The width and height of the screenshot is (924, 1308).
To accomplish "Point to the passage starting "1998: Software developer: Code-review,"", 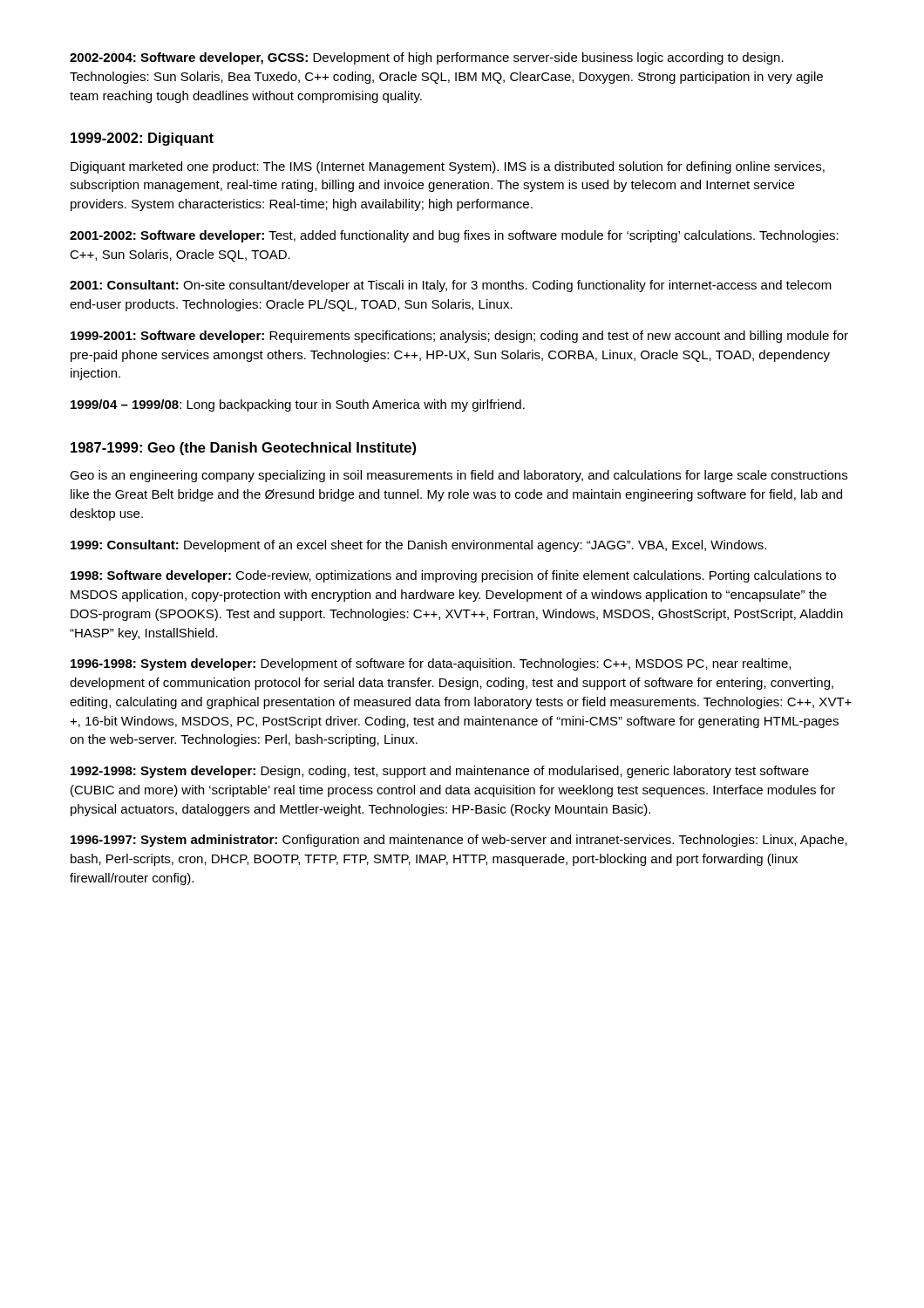I will coord(457,604).
